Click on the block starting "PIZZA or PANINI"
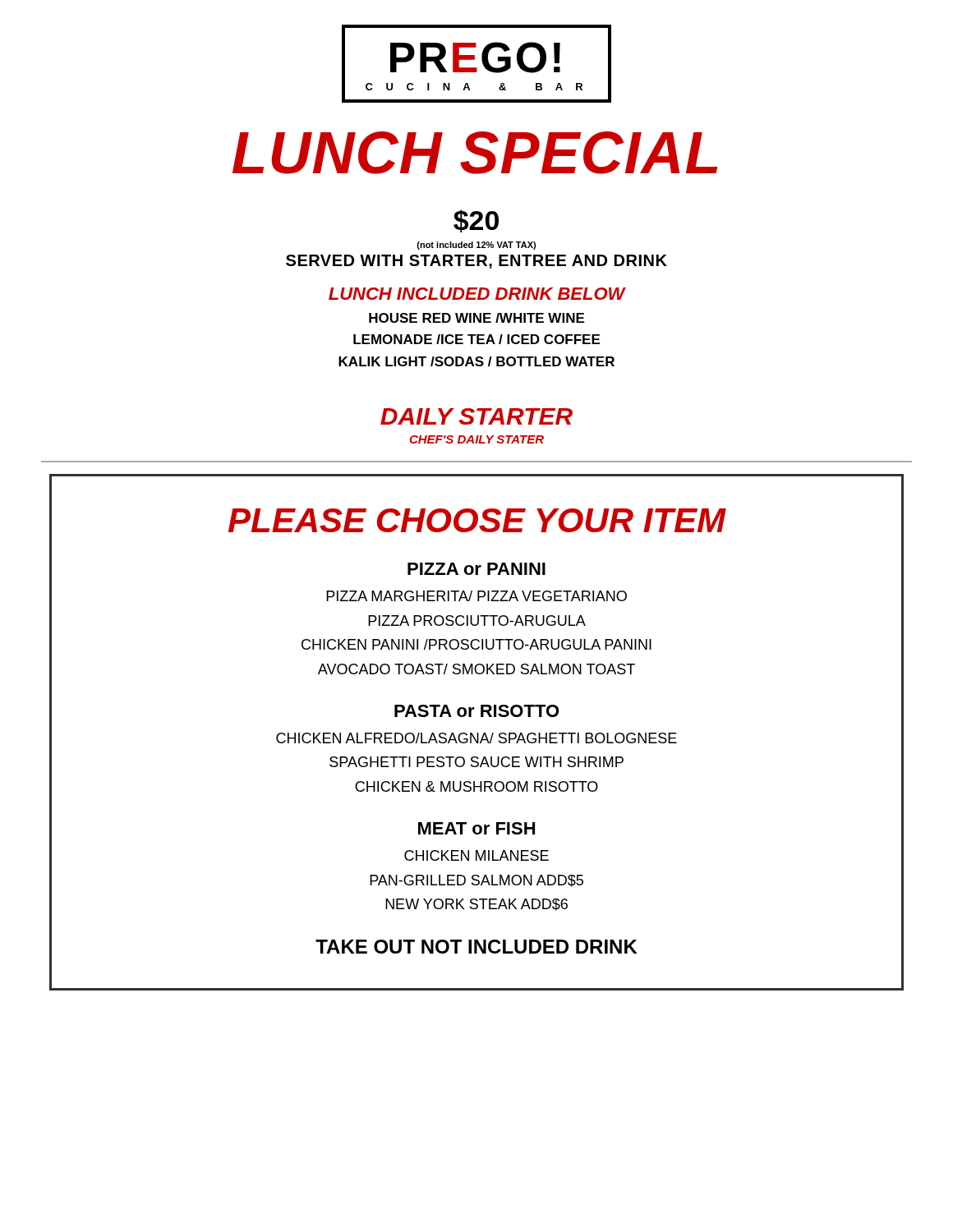The width and height of the screenshot is (953, 1232). (476, 569)
